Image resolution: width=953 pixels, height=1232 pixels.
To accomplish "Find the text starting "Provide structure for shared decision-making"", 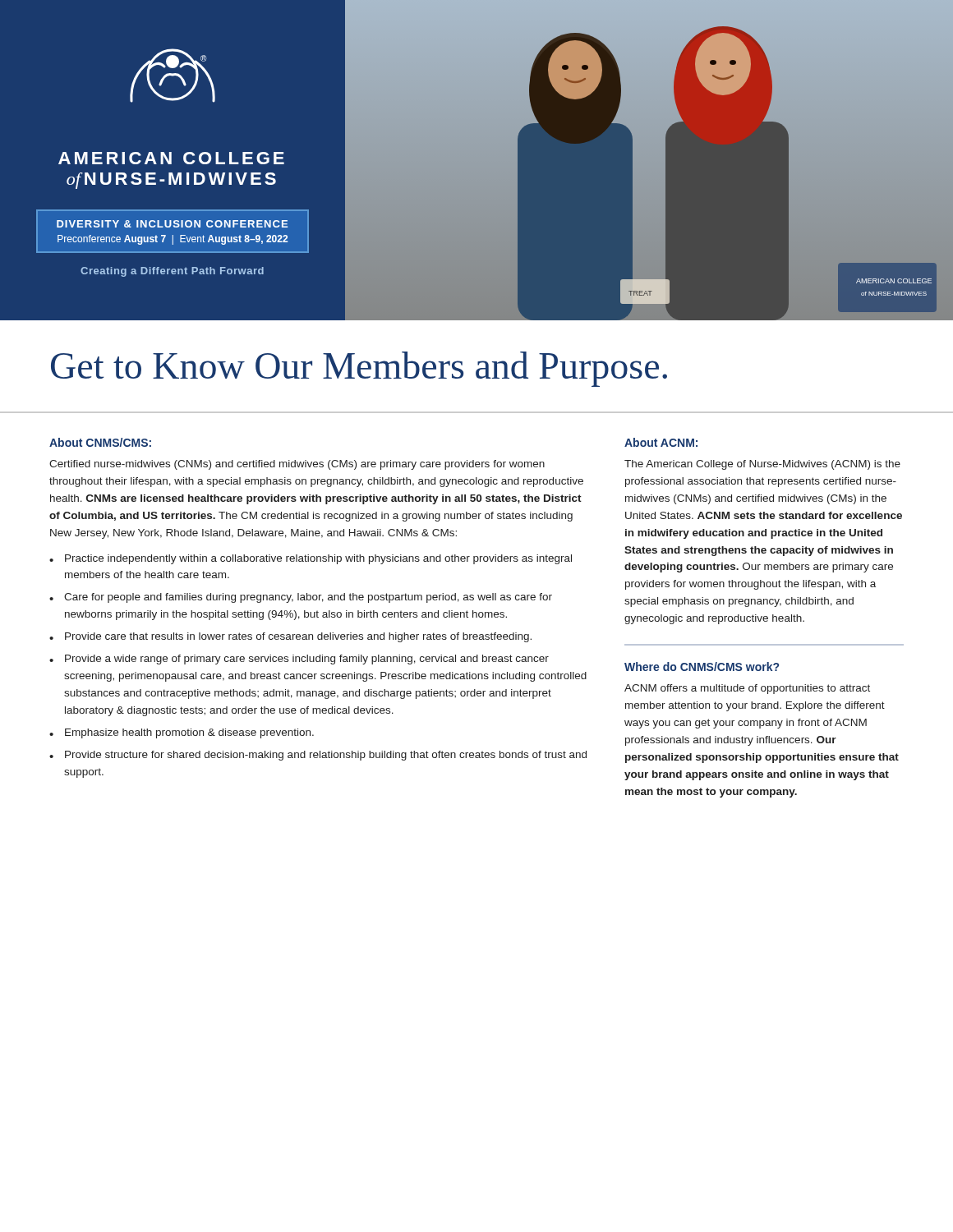I will [x=320, y=764].
